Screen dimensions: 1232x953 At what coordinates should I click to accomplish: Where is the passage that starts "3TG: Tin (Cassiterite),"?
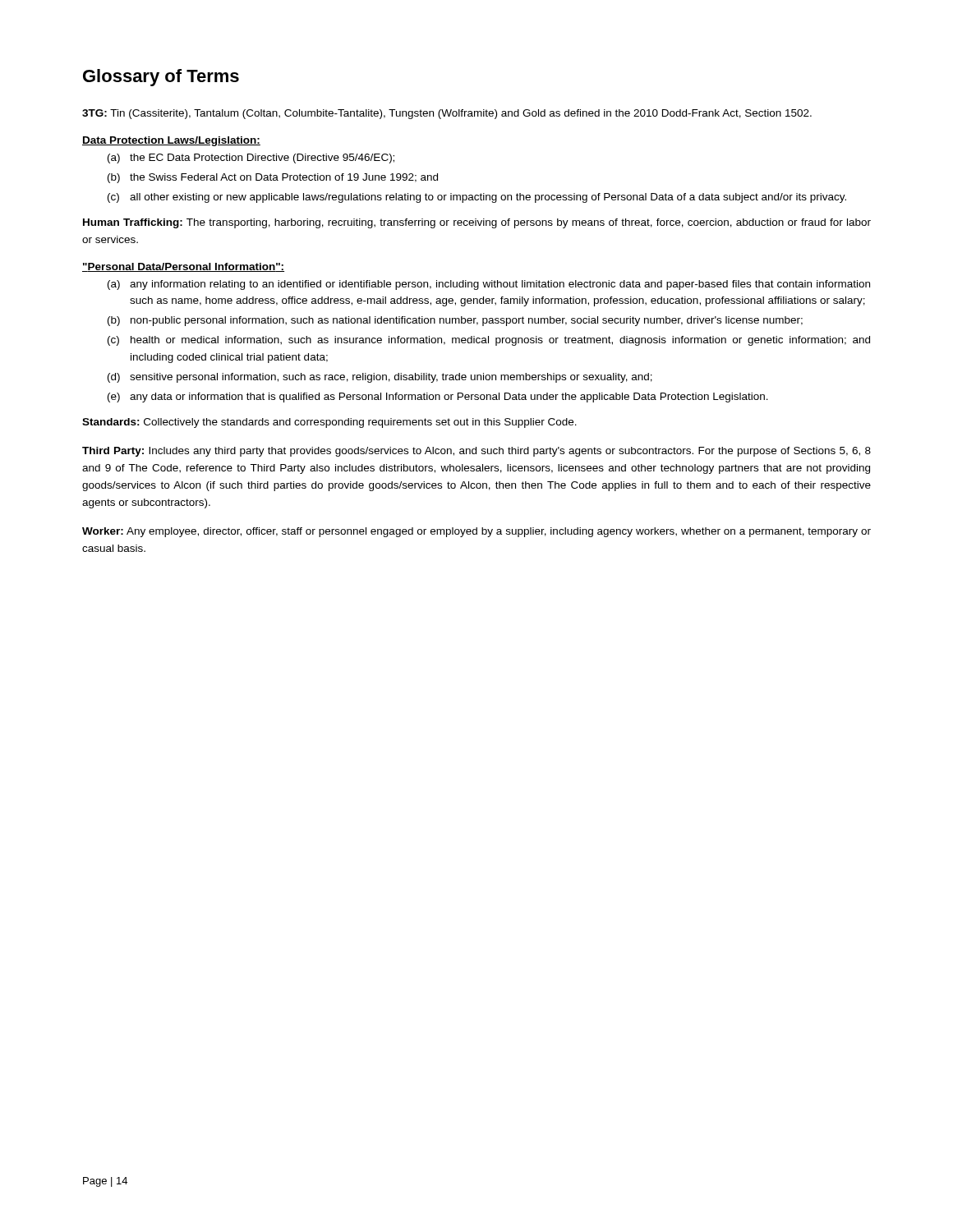[447, 113]
